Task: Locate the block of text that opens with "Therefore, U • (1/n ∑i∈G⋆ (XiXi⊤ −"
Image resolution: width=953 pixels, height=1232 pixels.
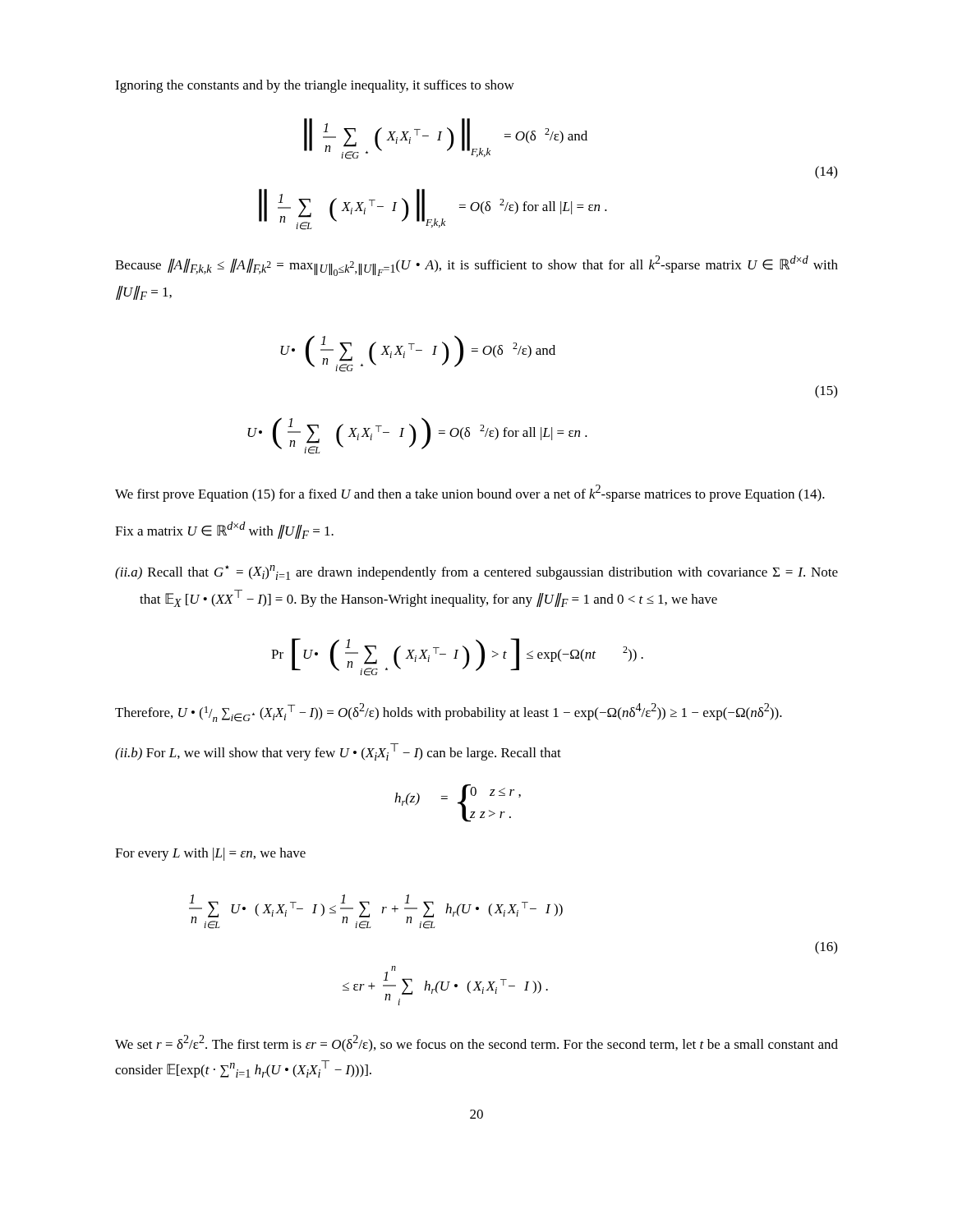Action: pyautogui.click(x=476, y=713)
